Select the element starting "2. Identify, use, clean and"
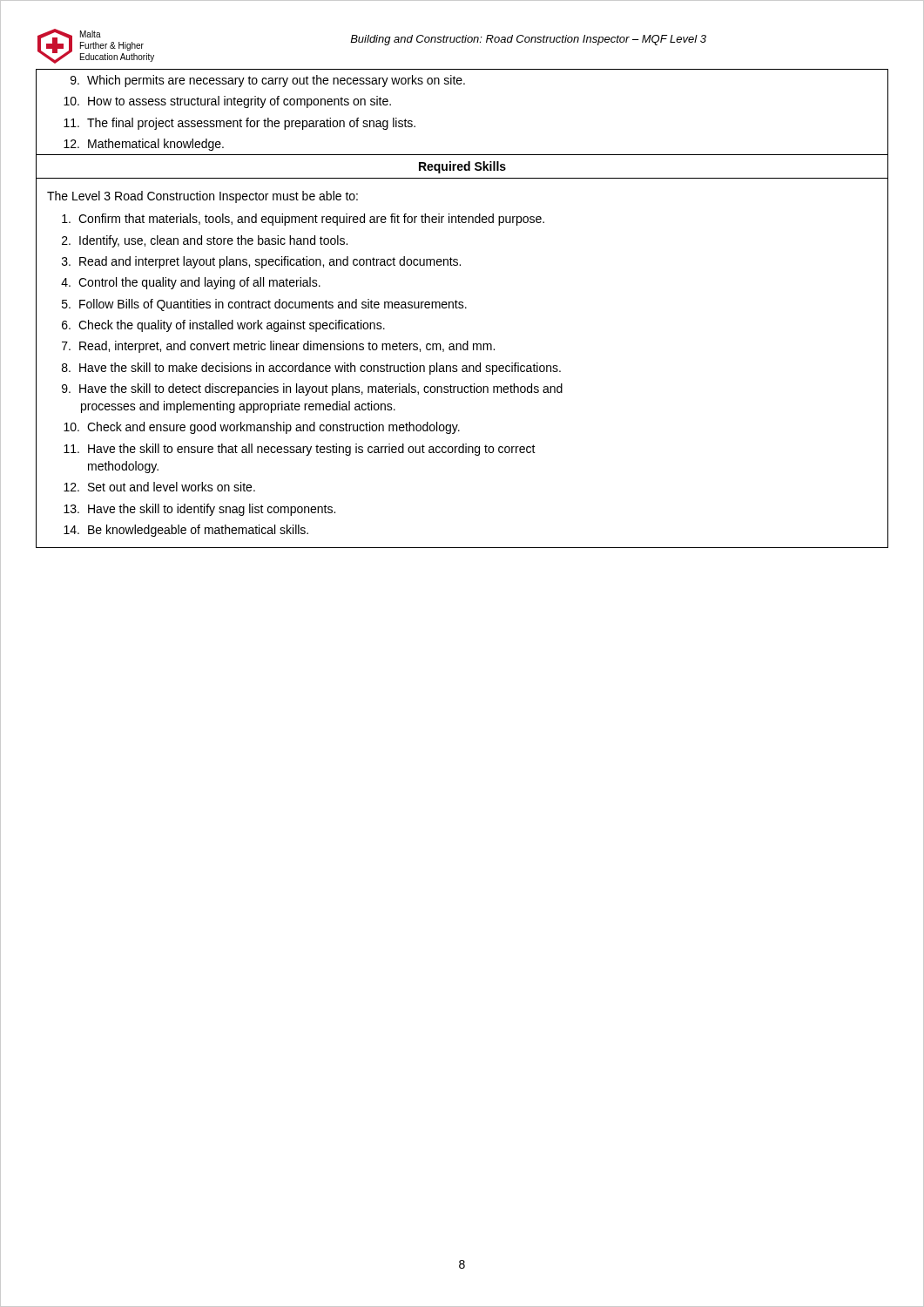The height and width of the screenshot is (1307, 924). pos(198,240)
